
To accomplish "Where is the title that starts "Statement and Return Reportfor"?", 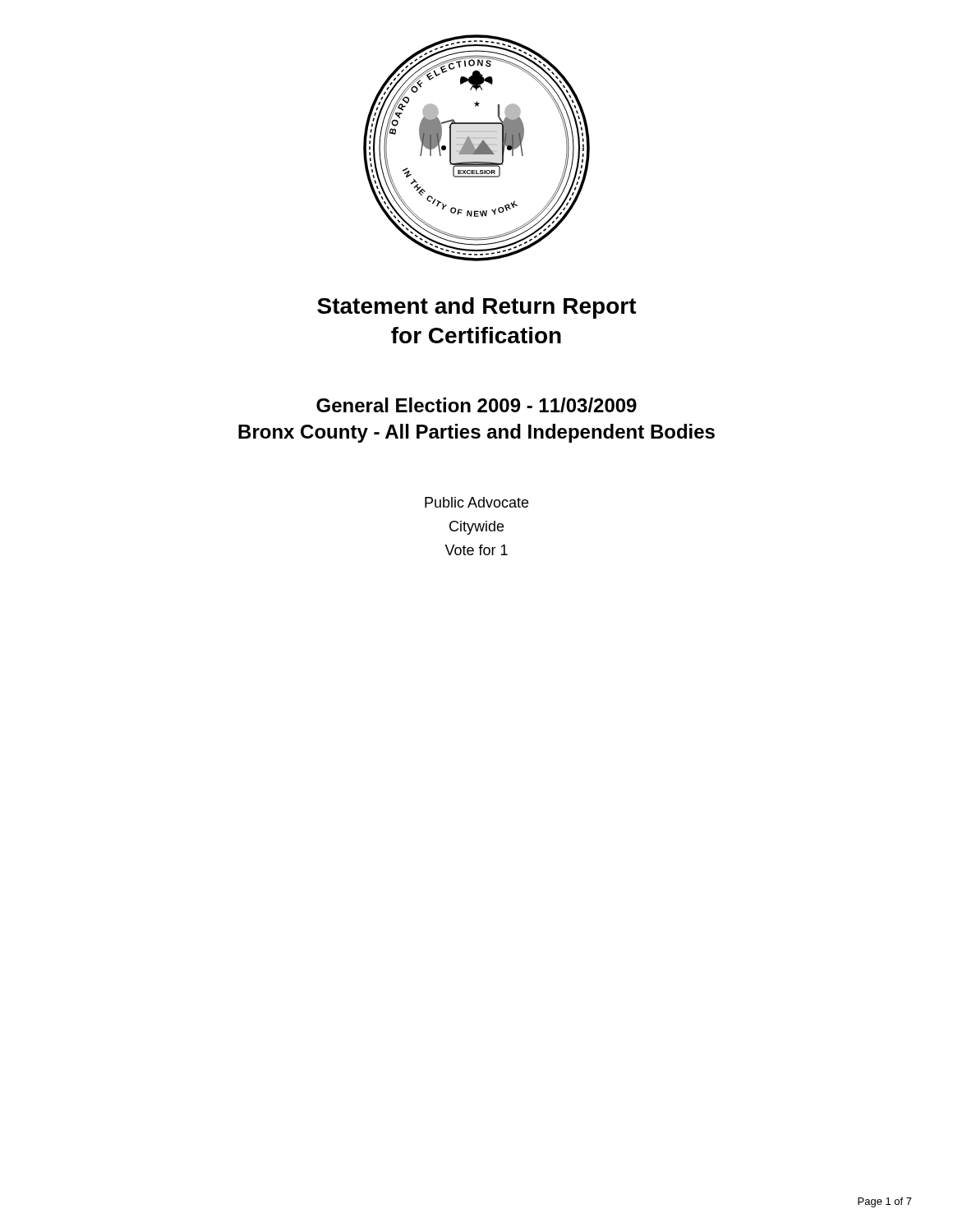I will [x=476, y=321].
